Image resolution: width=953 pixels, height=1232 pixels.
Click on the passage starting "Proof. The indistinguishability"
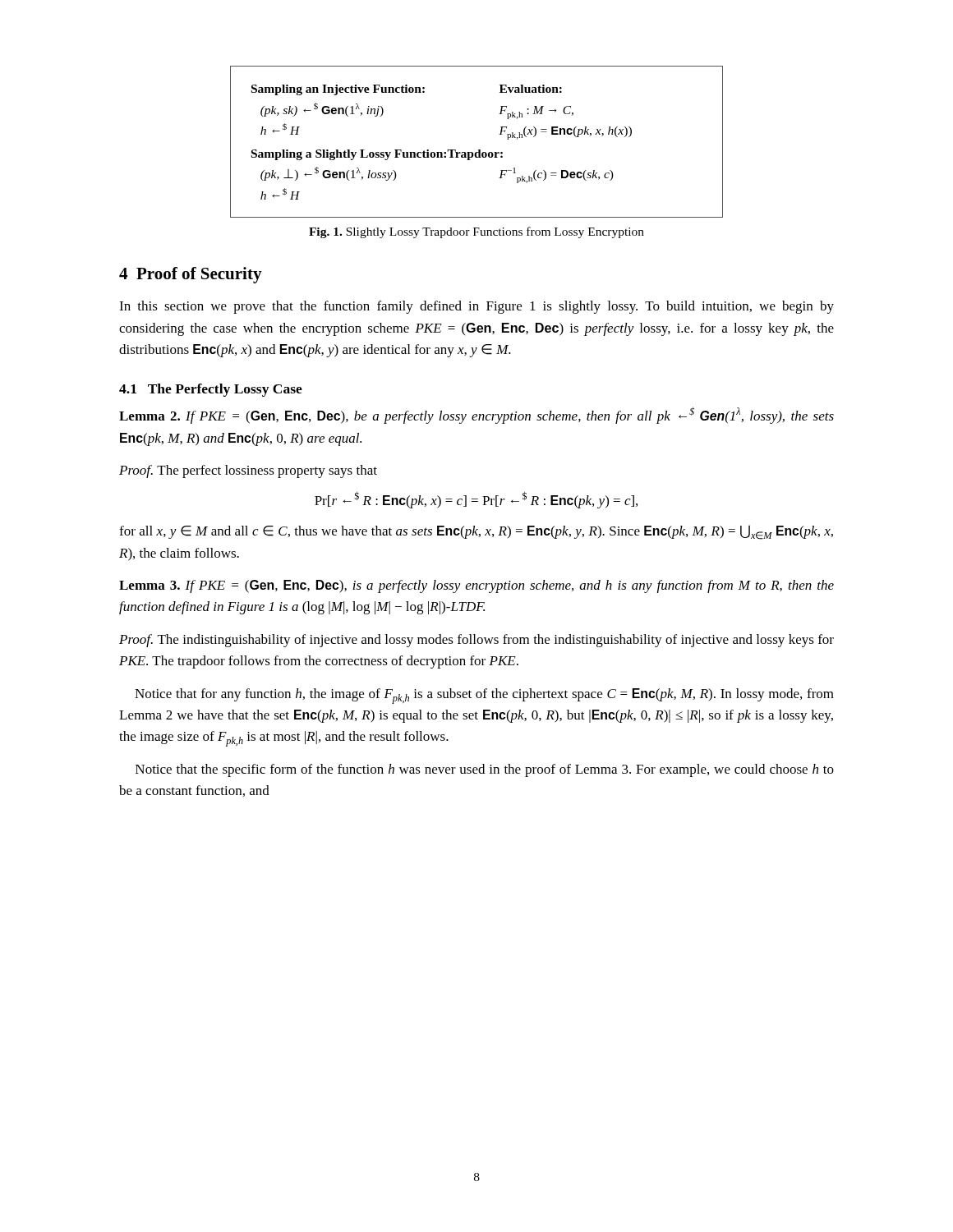pos(476,650)
